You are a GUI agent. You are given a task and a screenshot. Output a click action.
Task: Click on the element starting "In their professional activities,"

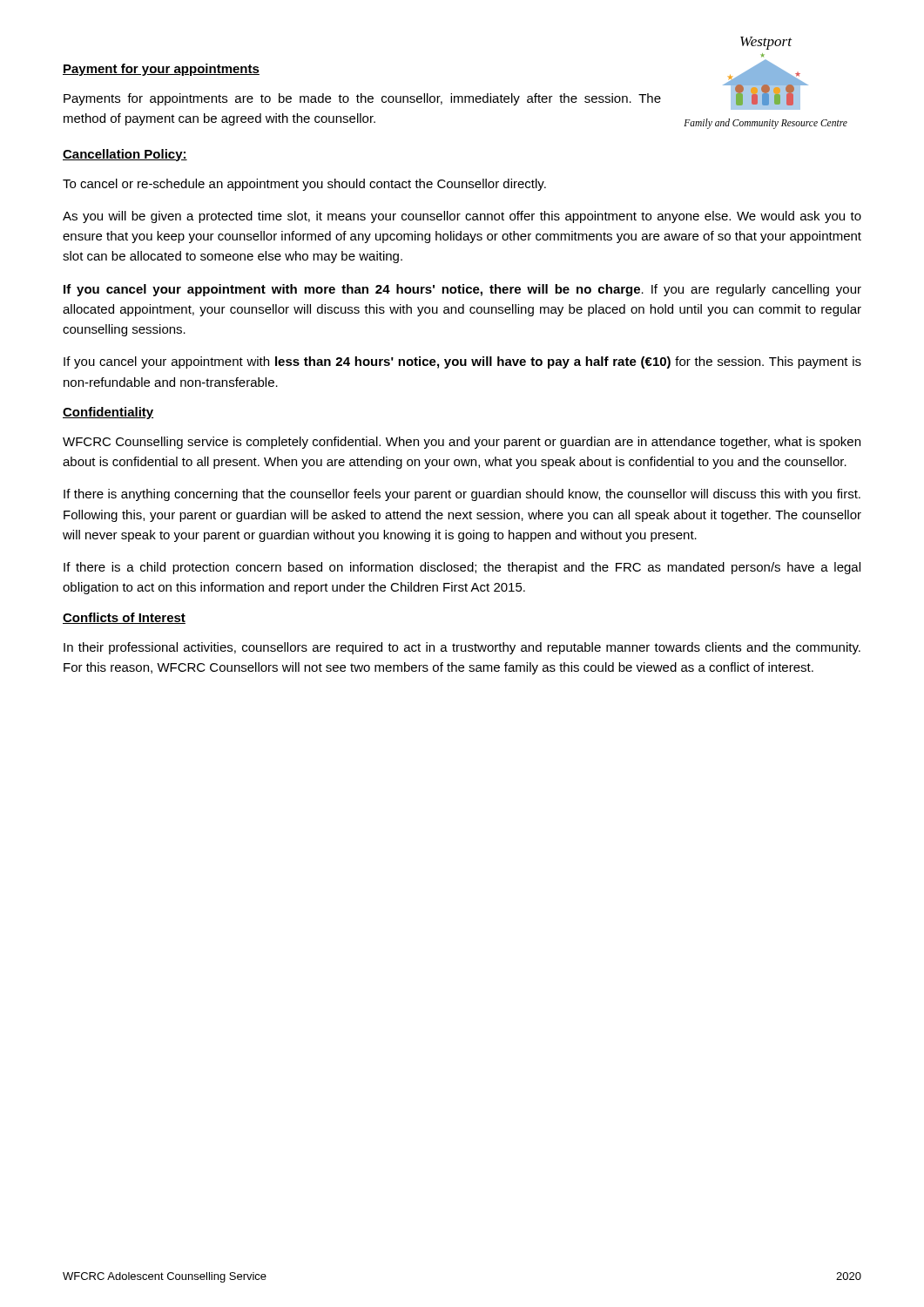462,657
